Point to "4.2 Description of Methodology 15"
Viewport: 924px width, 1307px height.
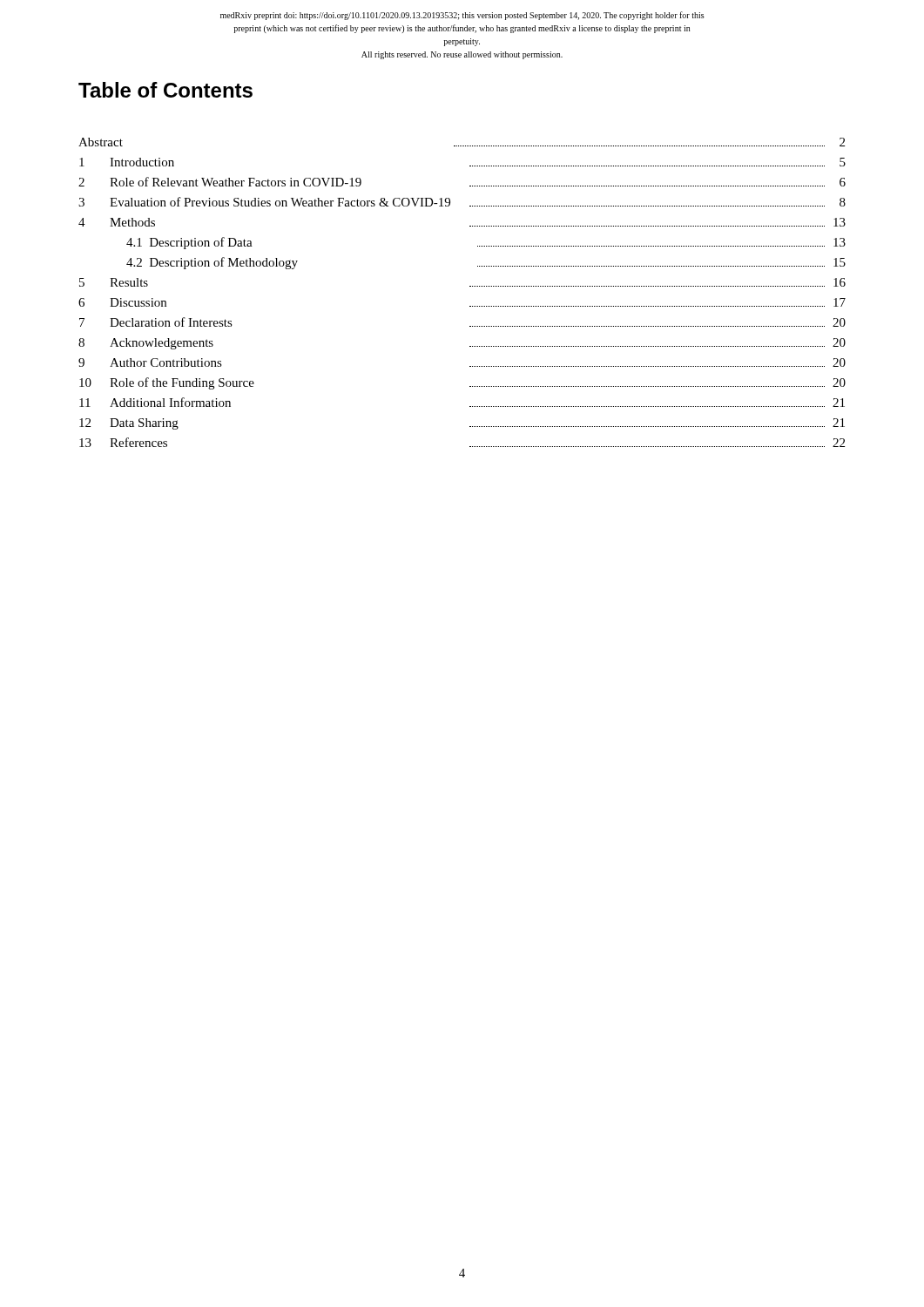(486, 263)
